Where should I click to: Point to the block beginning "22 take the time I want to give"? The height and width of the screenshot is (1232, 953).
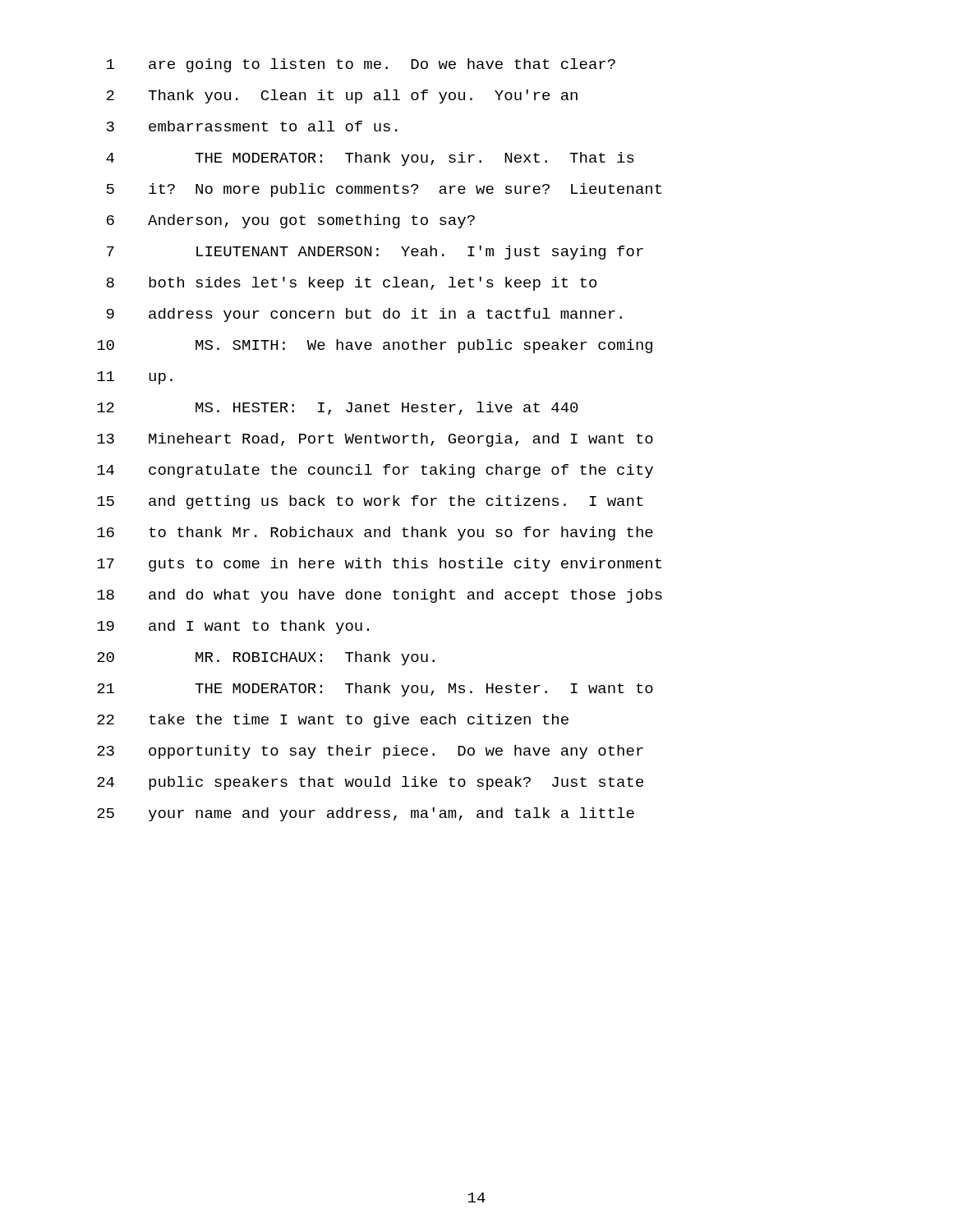point(476,720)
